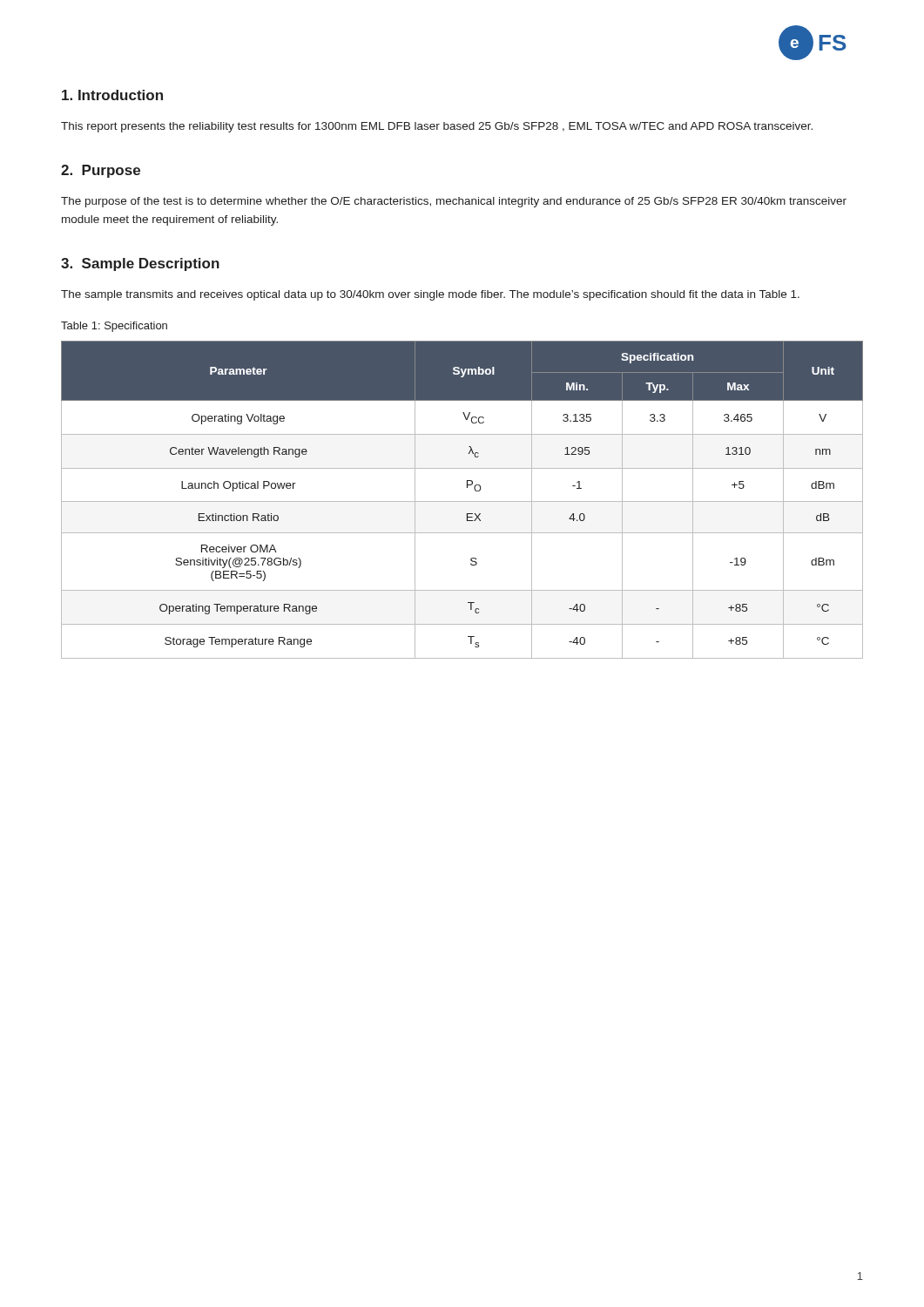Click where it says "2. Purpose"

coord(101,170)
